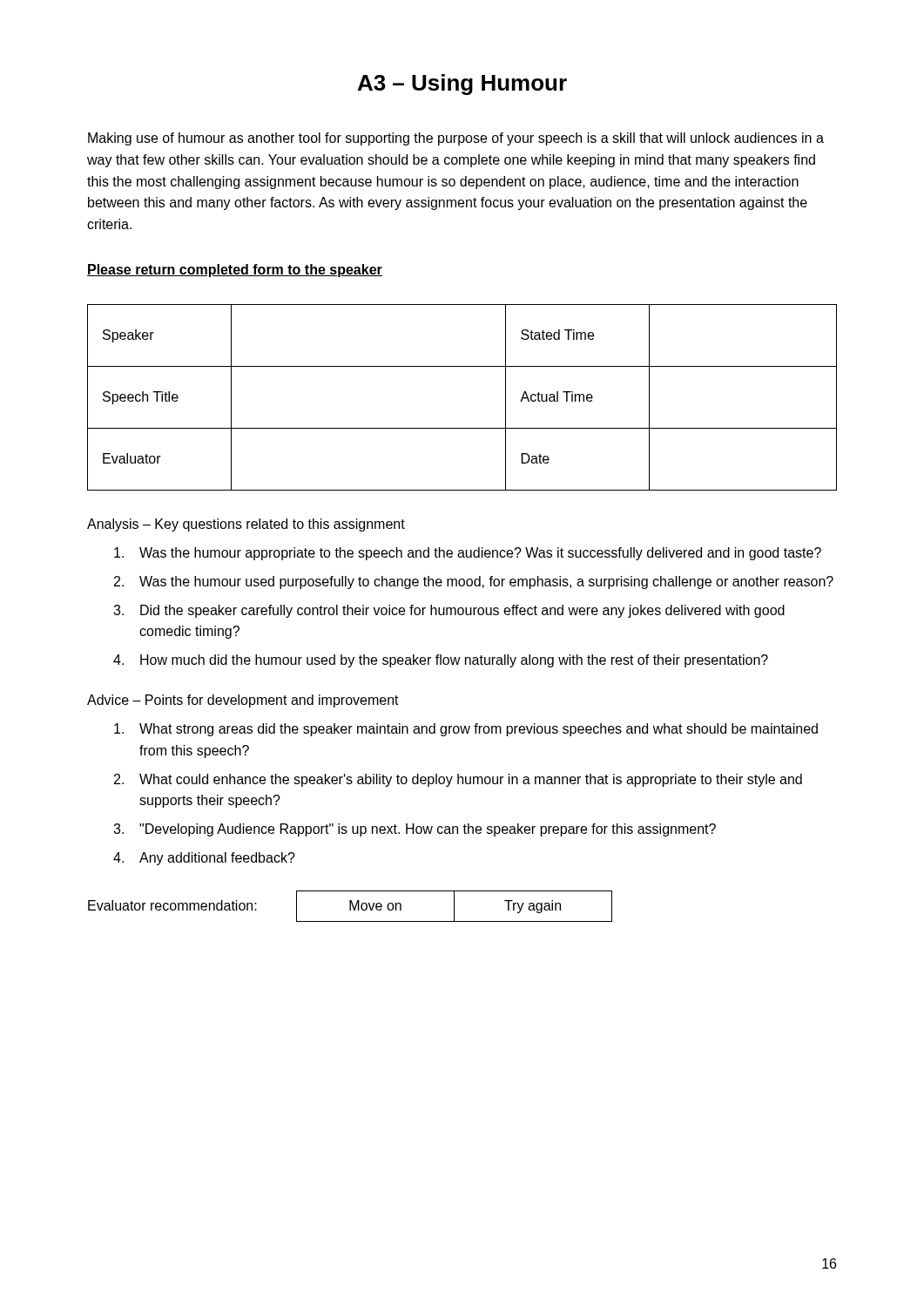Locate the text block containing "Making use of humour as another"

click(455, 181)
